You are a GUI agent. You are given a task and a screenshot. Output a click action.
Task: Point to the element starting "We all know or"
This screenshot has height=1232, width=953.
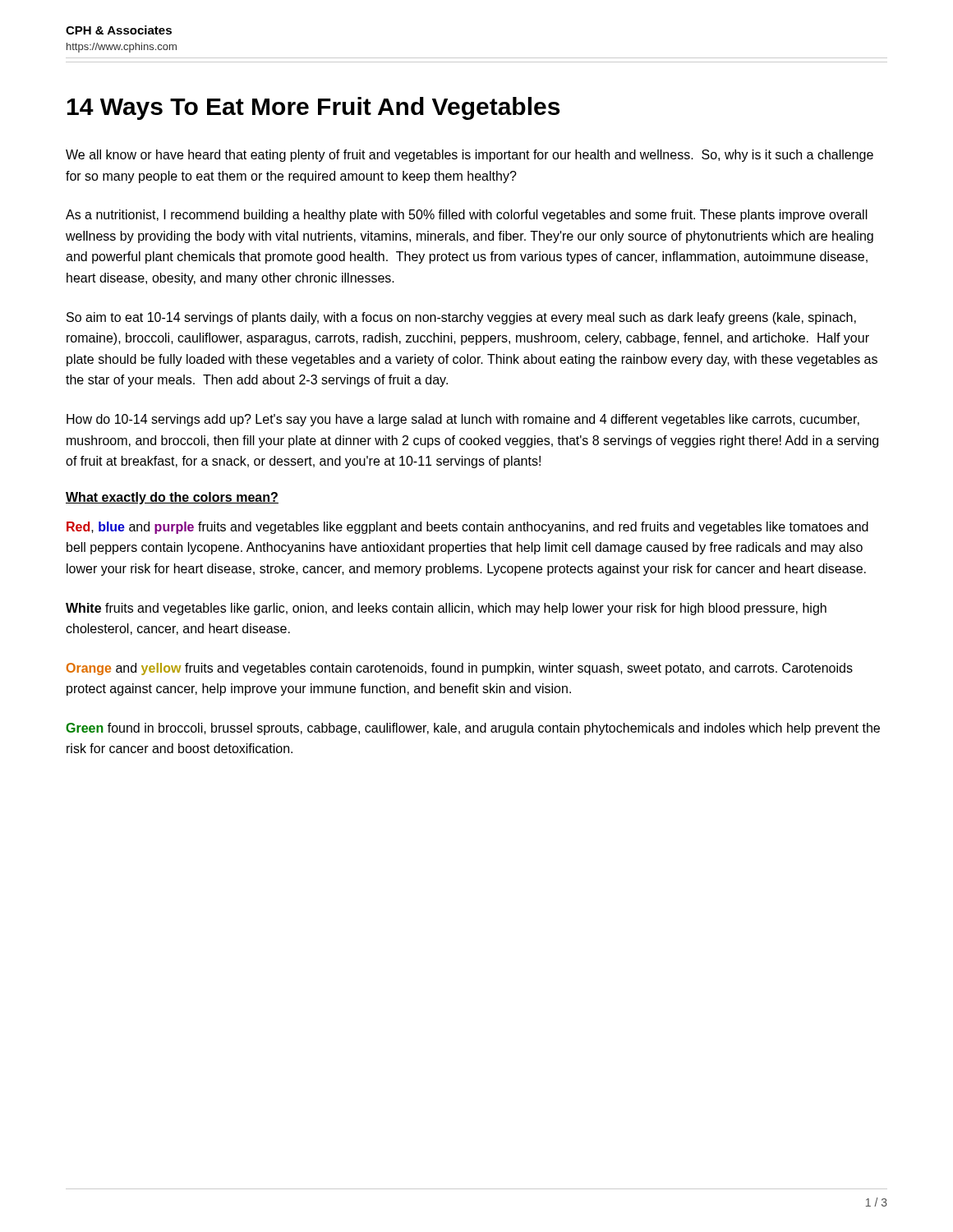tap(470, 165)
